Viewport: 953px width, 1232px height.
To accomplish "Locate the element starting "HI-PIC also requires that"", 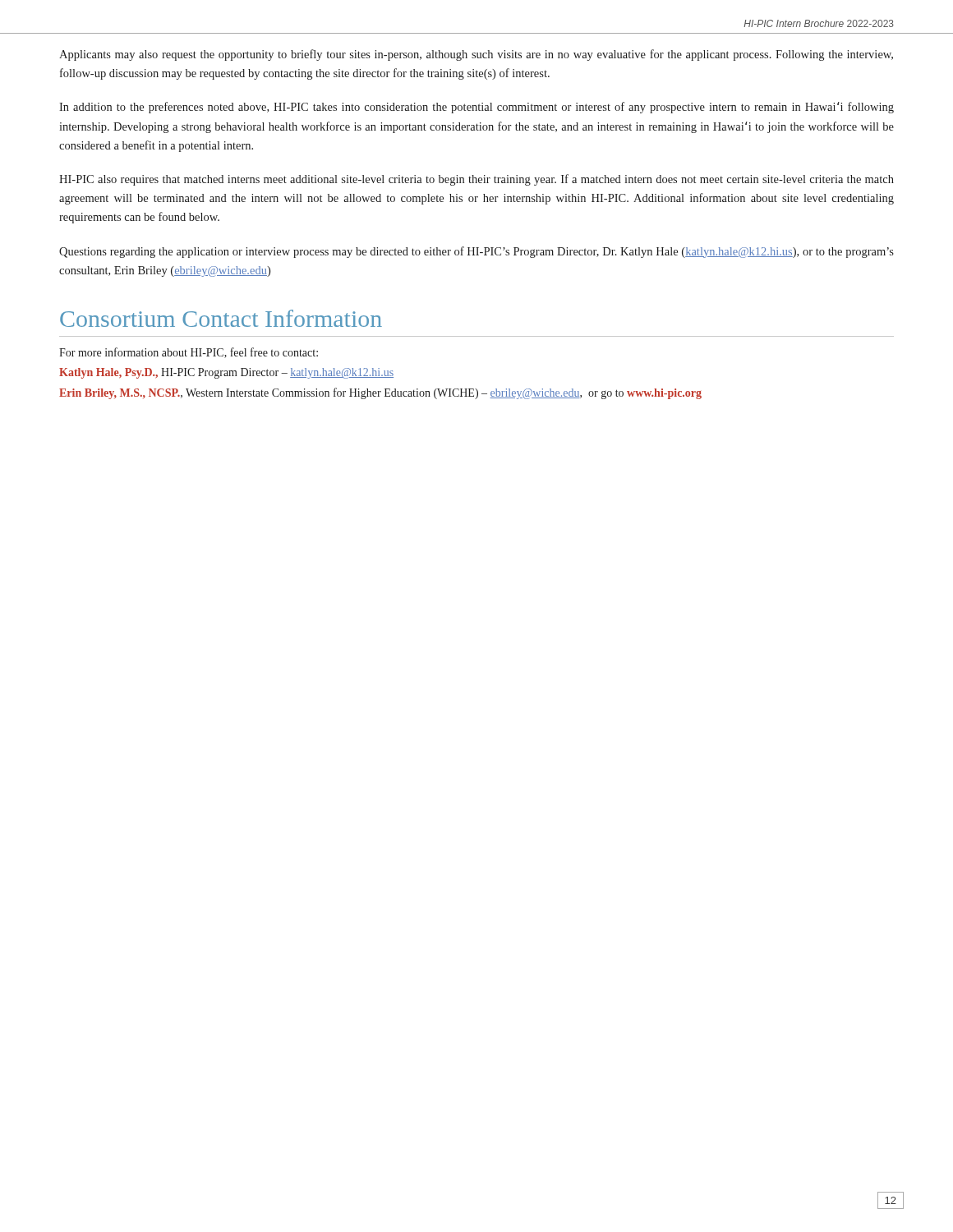I will coord(476,198).
